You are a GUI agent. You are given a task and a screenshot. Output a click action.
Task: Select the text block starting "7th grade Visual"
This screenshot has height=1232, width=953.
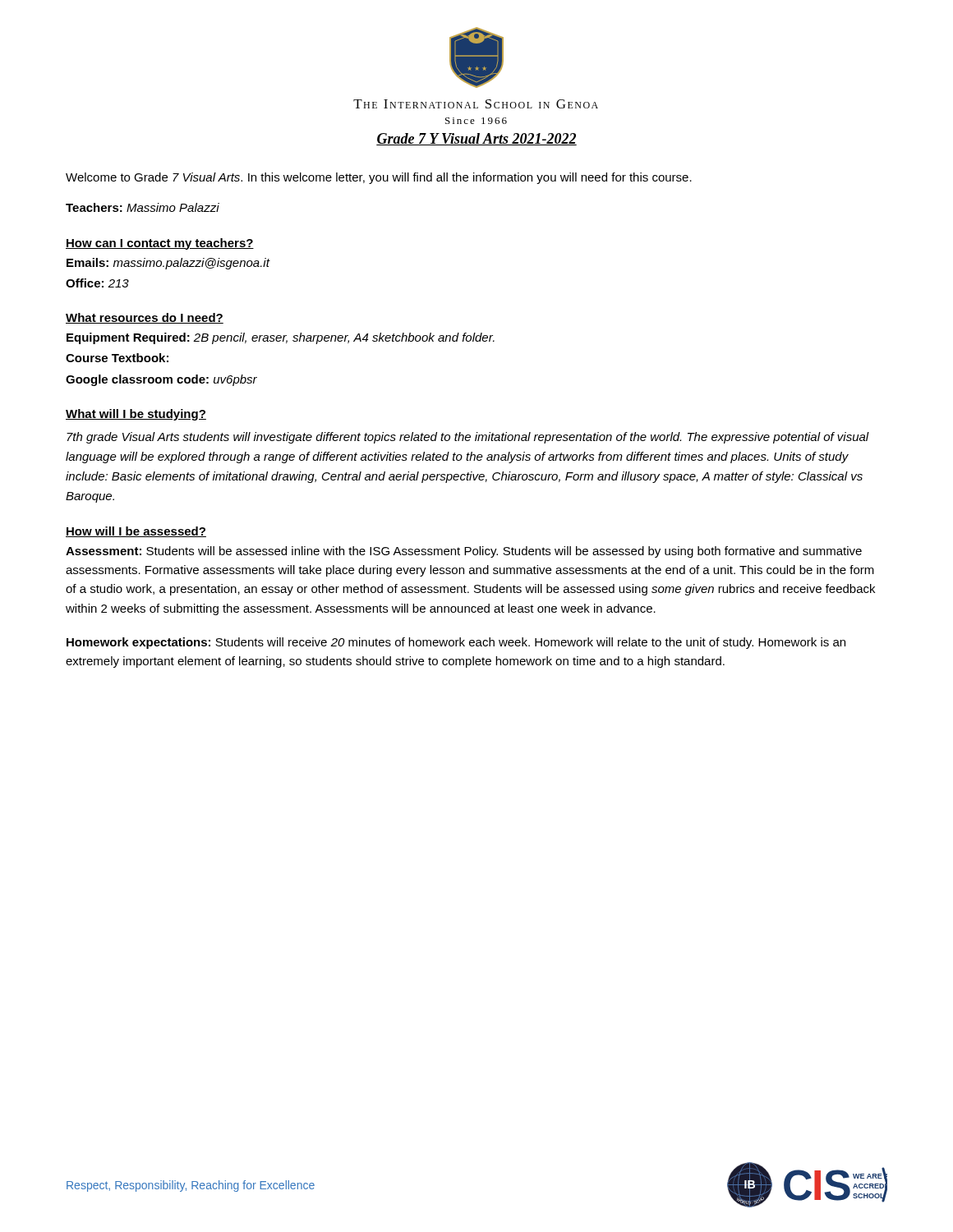click(x=467, y=466)
